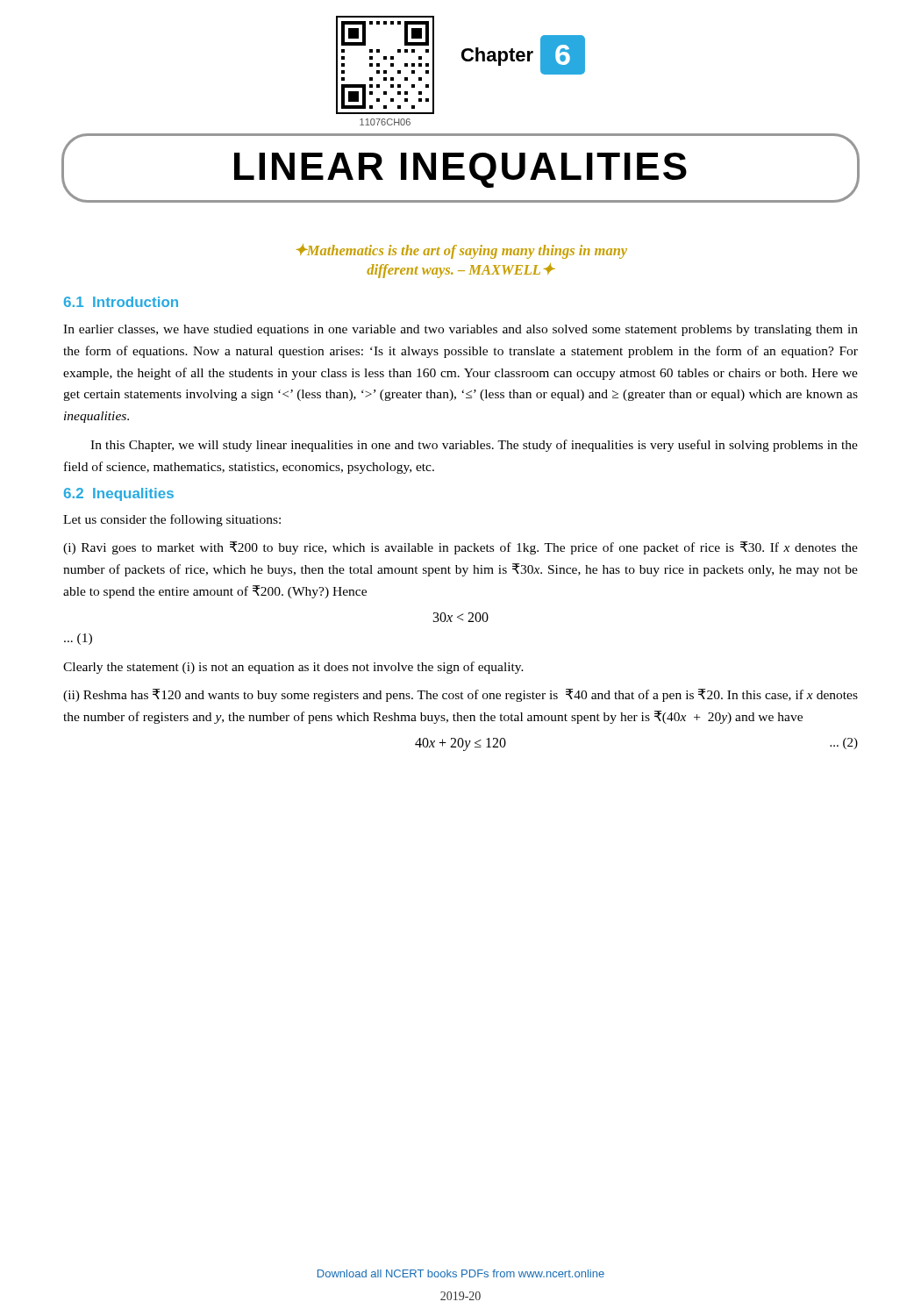Image resolution: width=921 pixels, height=1316 pixels.
Task: Find the block on this page that starts "In earlier classes, we have studied"
Action: click(460, 373)
